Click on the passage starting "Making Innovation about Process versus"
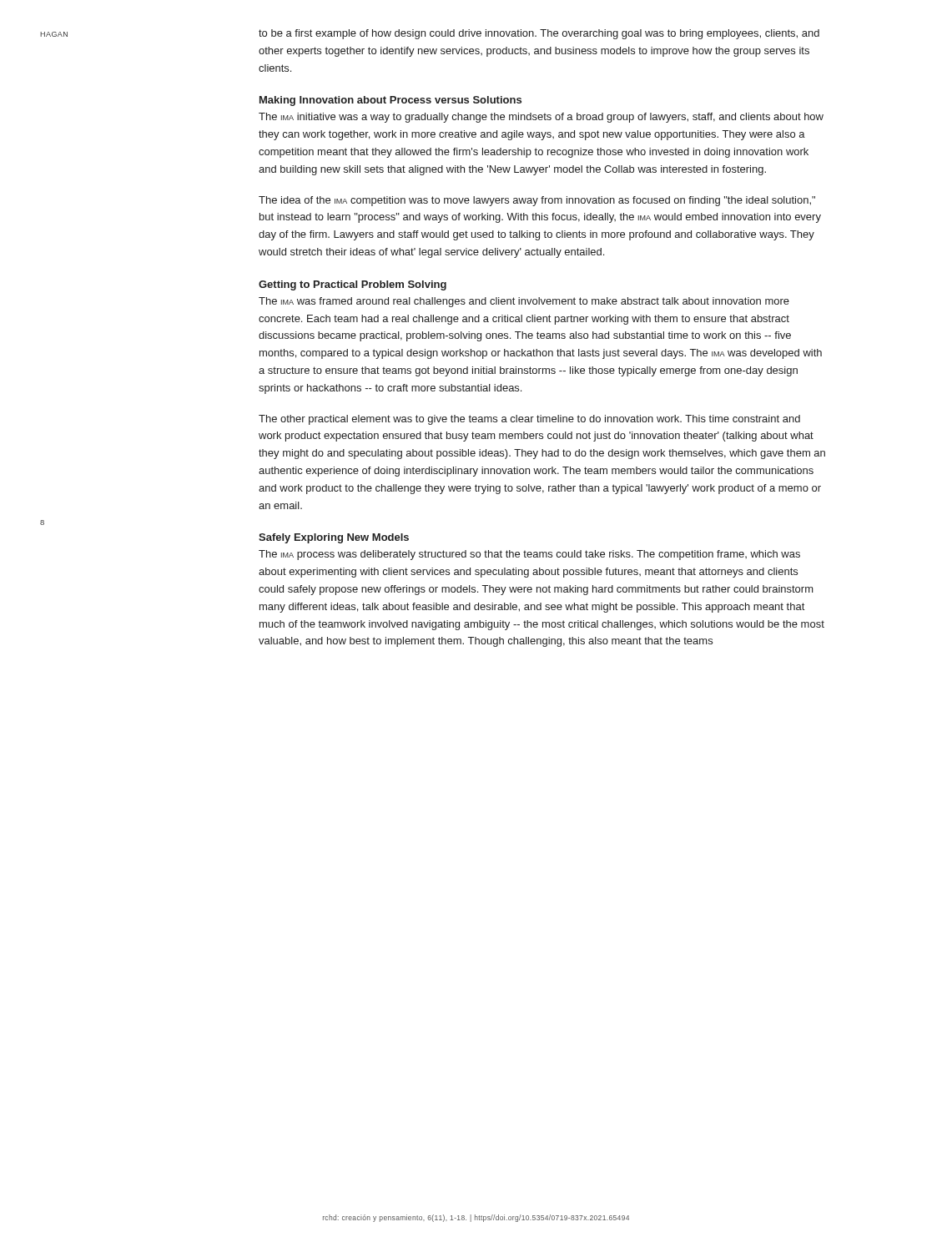 (x=390, y=100)
